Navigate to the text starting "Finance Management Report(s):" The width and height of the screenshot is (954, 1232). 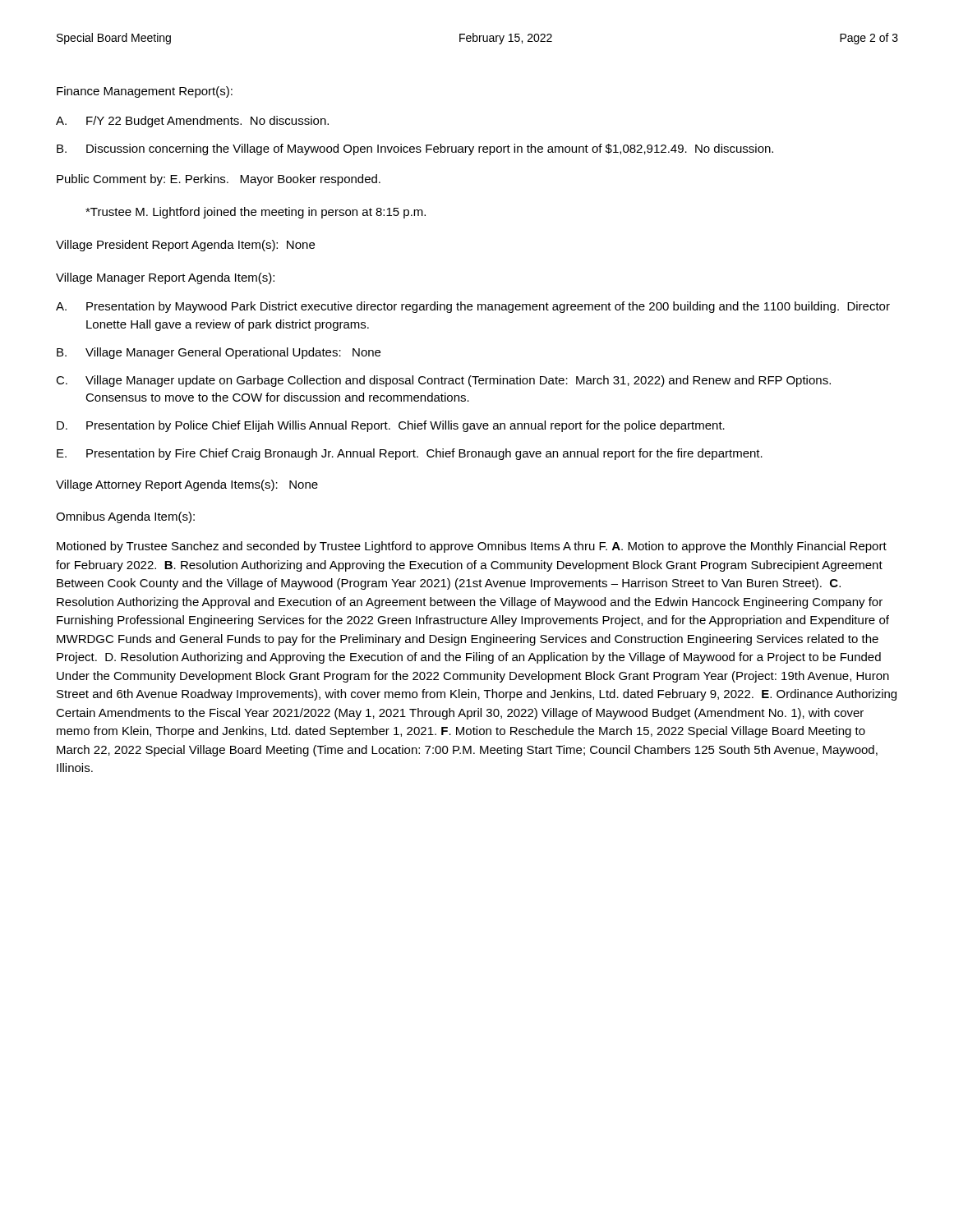click(x=145, y=91)
